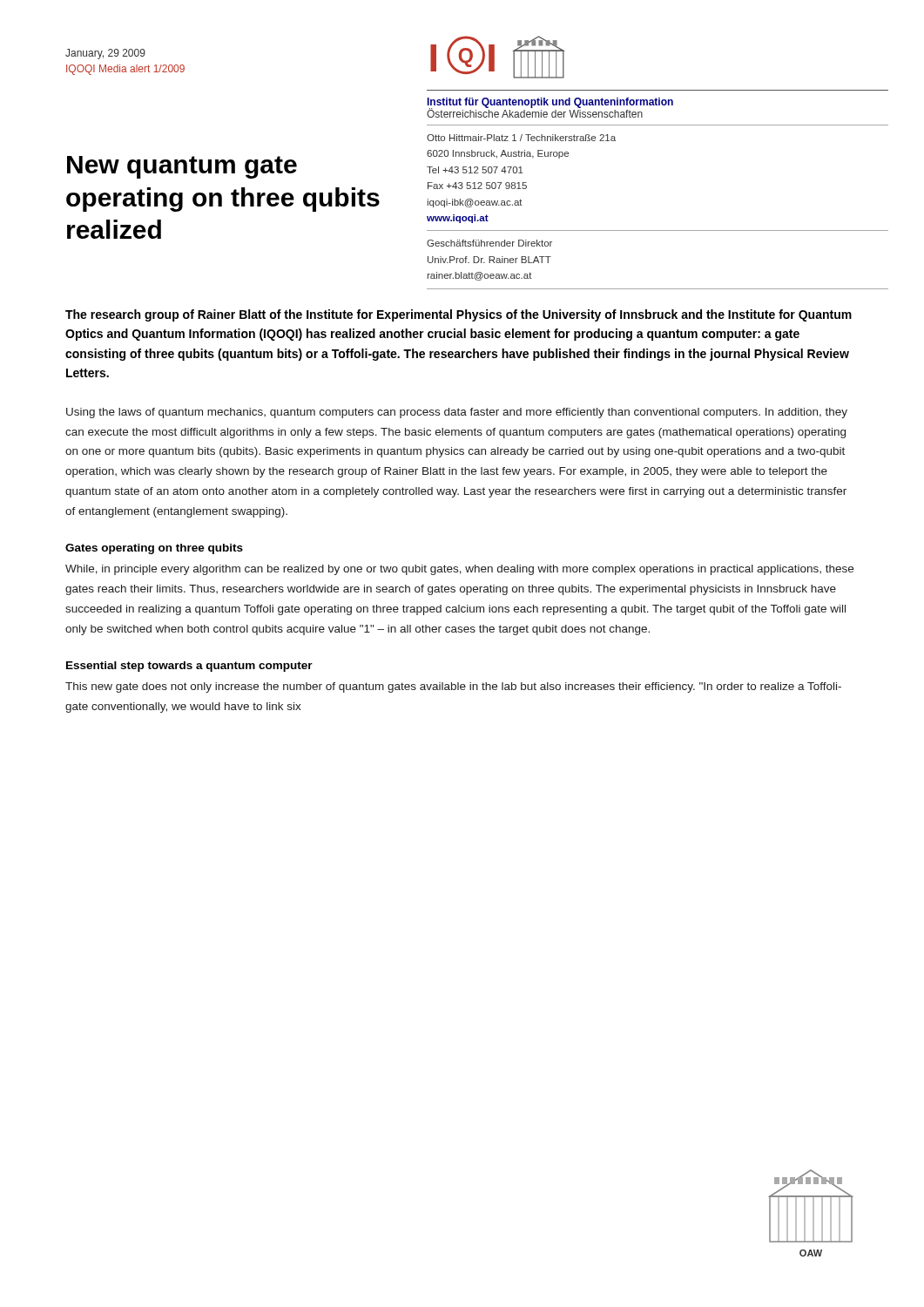Find the text block that says "This new gate"
This screenshot has width=924, height=1307.
[x=454, y=696]
